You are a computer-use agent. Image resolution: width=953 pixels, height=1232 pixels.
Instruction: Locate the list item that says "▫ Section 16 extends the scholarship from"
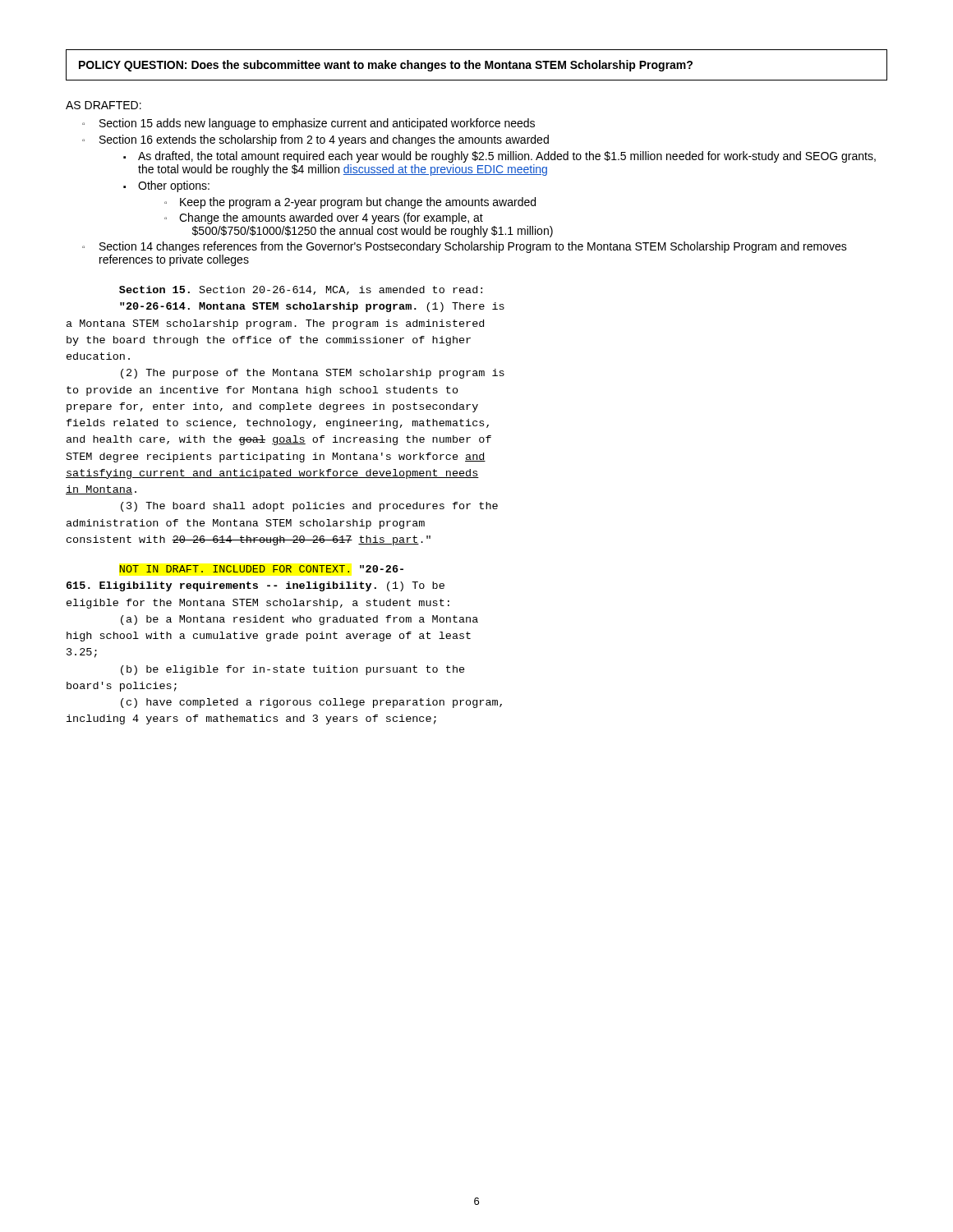pyautogui.click(x=316, y=140)
